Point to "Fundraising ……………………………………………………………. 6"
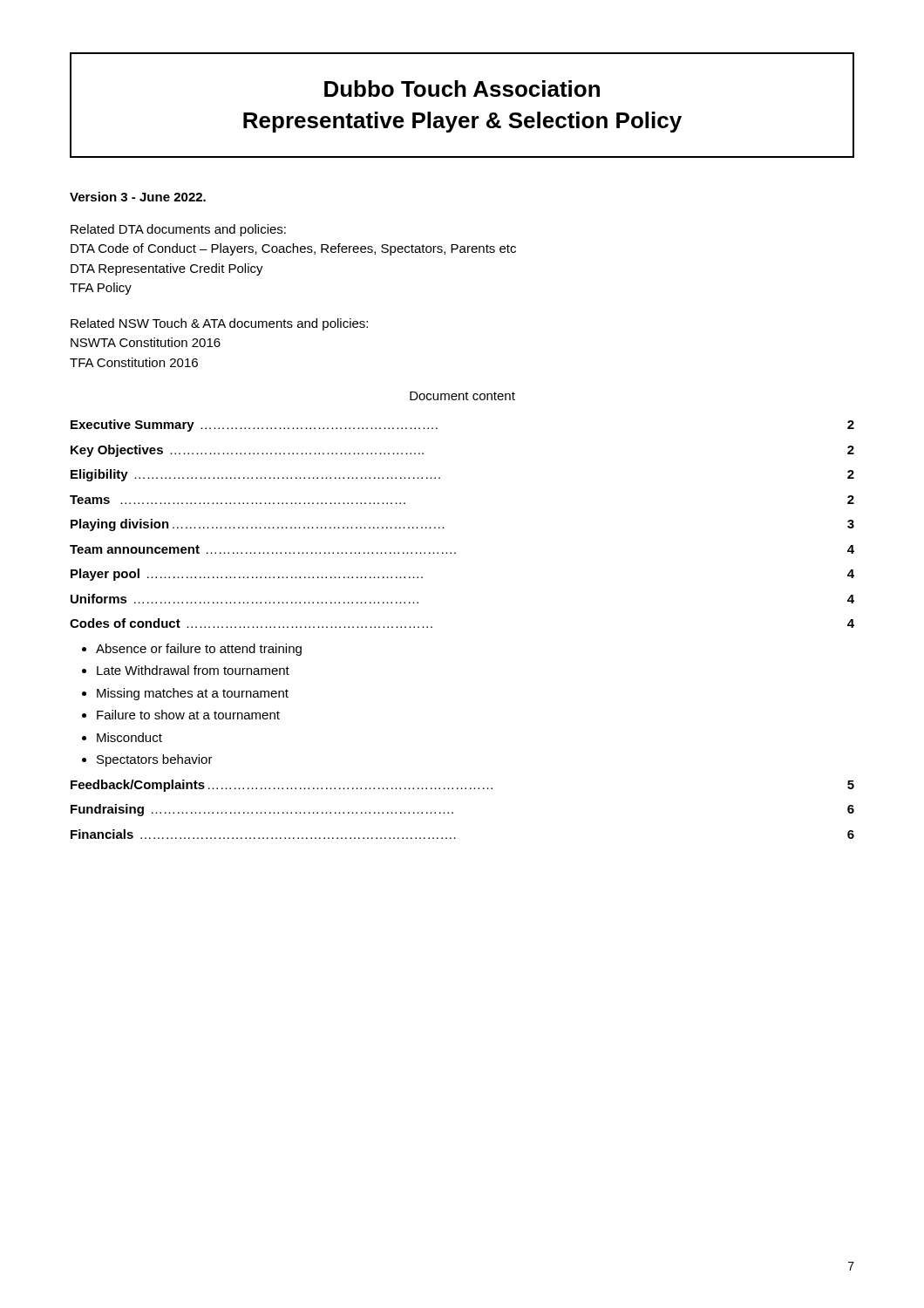 pyautogui.click(x=462, y=810)
